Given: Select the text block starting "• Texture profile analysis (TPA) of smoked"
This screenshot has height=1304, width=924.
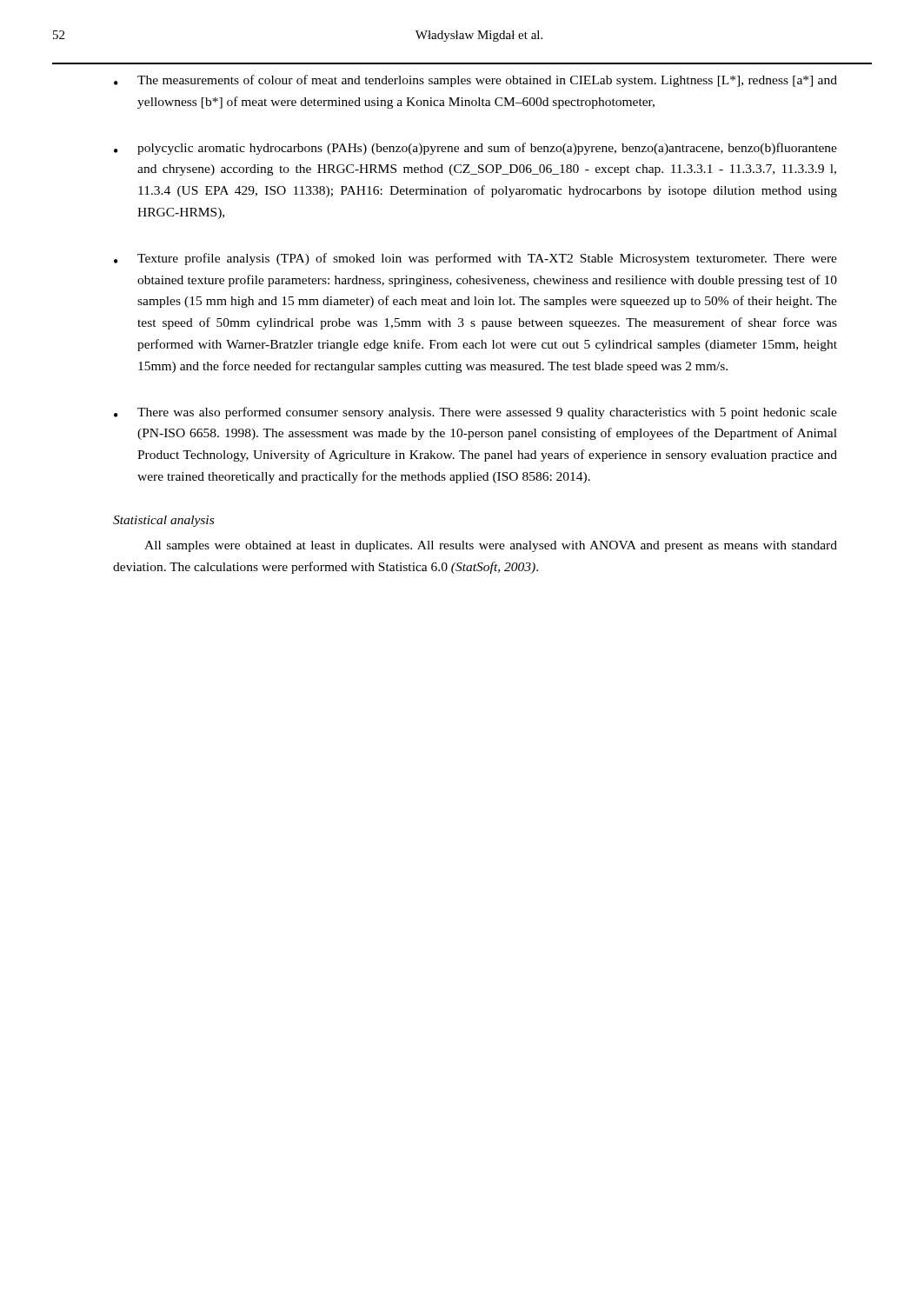Looking at the screenshot, I should pos(475,312).
